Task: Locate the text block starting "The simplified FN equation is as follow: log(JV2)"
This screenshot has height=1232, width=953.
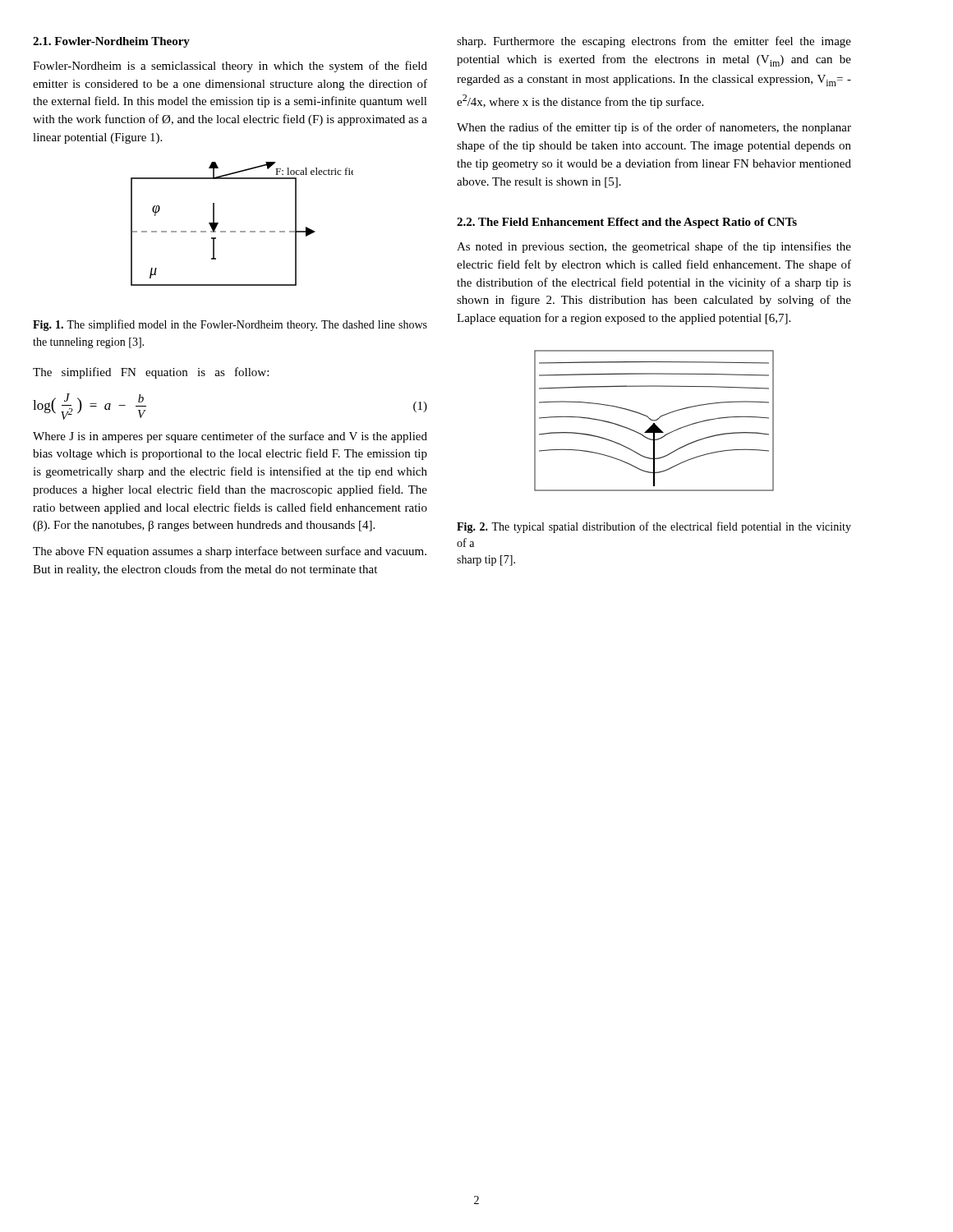Action: (151, 373)
